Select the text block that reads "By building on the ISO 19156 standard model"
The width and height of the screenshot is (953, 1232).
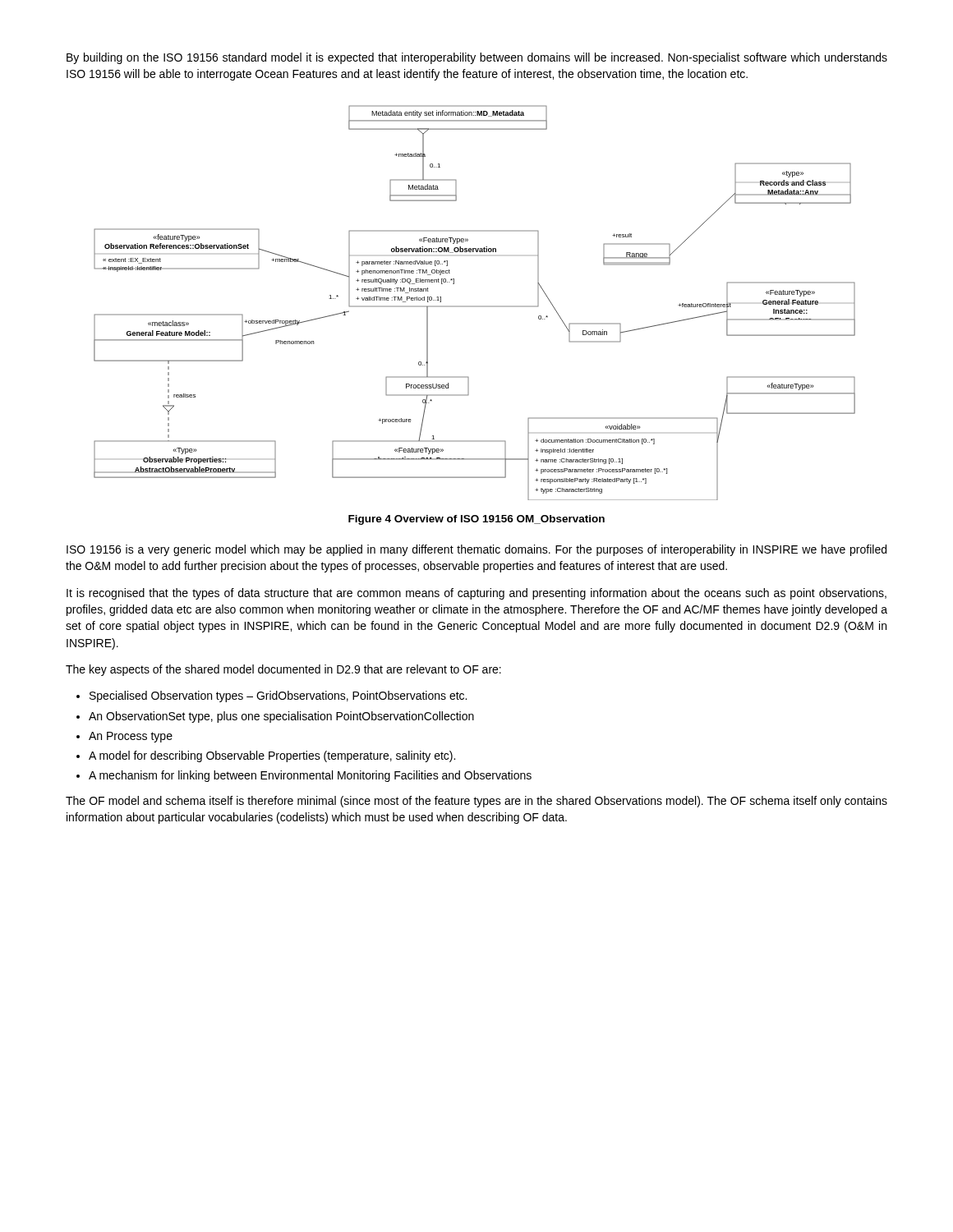[476, 66]
